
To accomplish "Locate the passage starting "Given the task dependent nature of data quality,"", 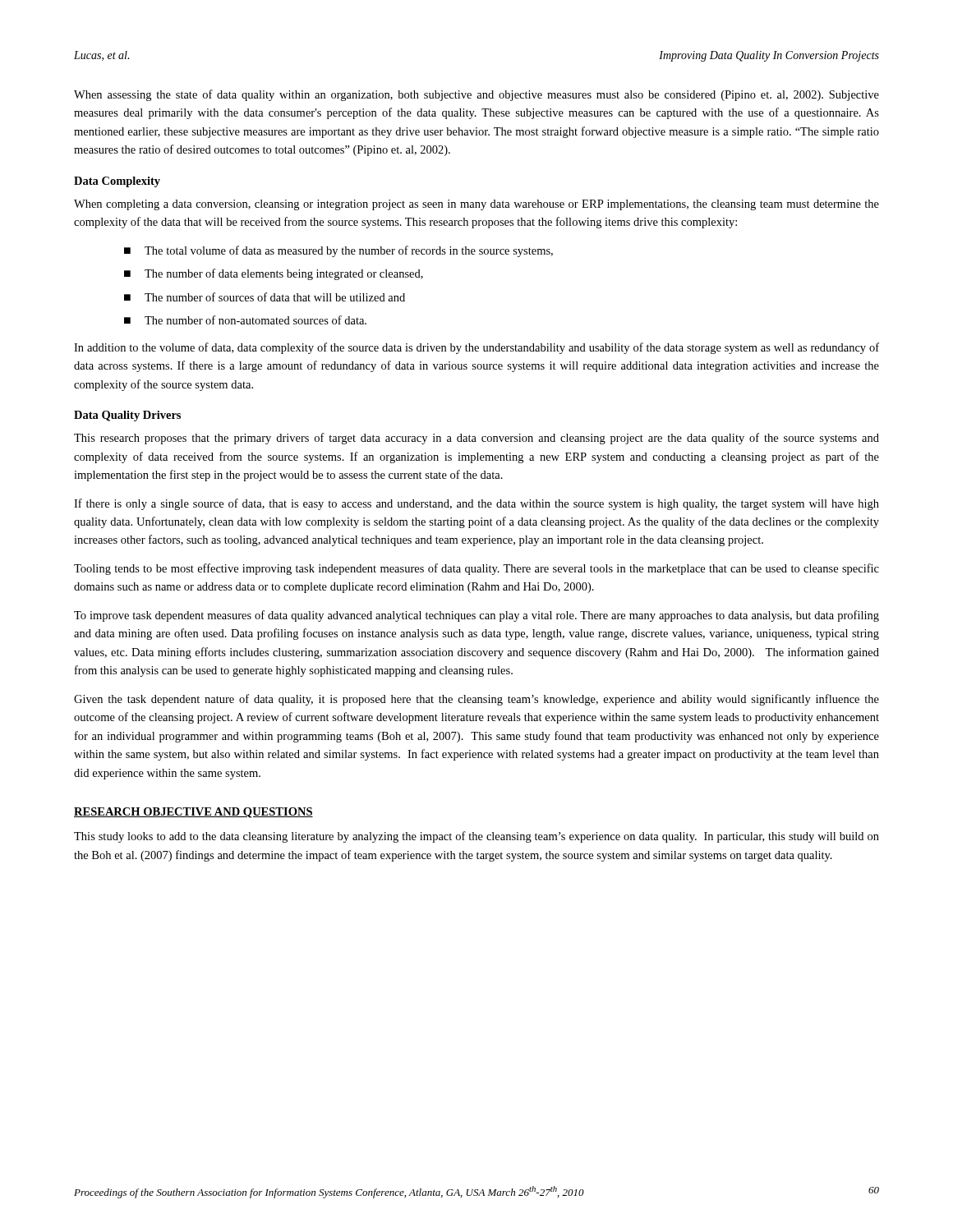I will pos(476,736).
